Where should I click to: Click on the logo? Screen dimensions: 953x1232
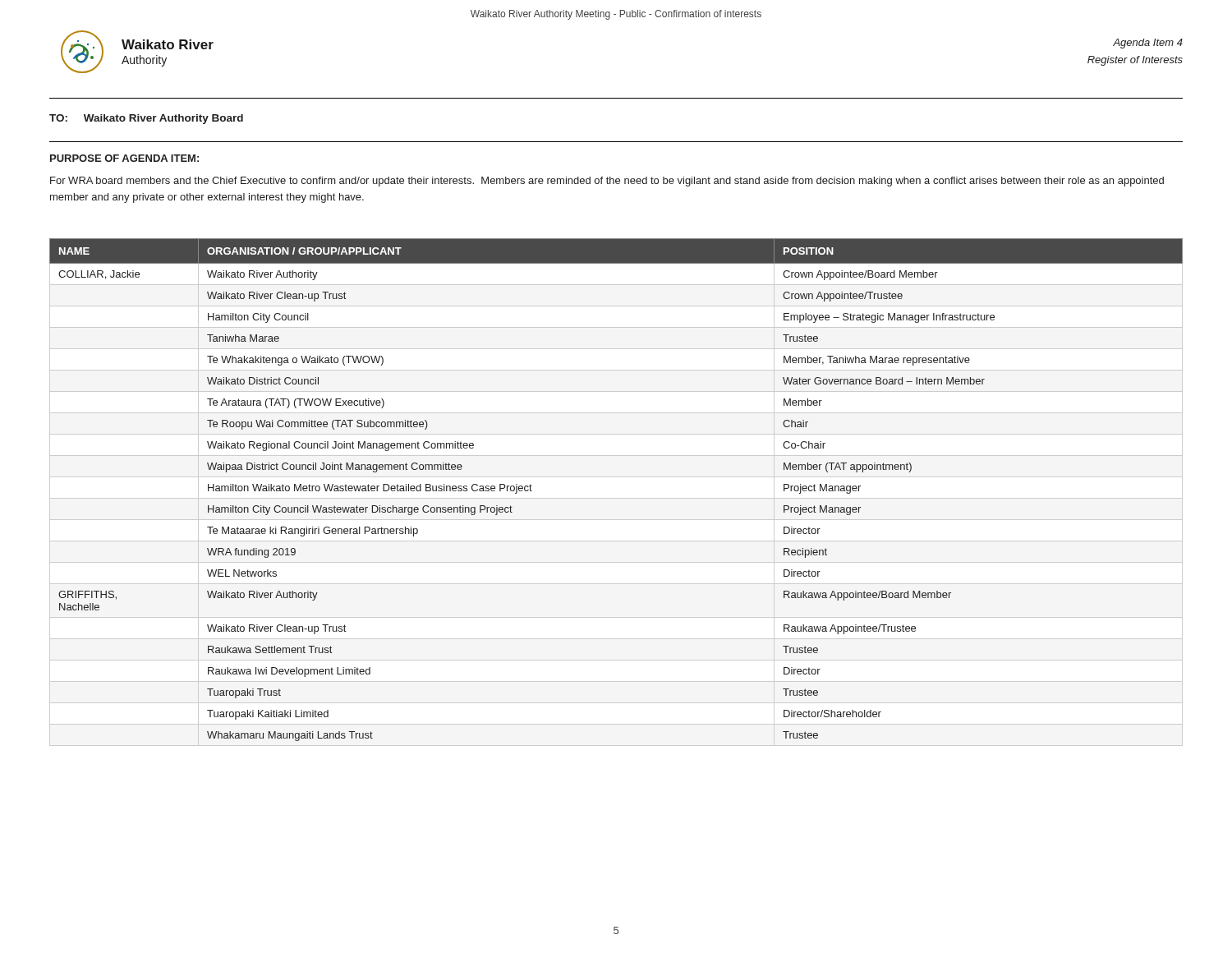131,52
